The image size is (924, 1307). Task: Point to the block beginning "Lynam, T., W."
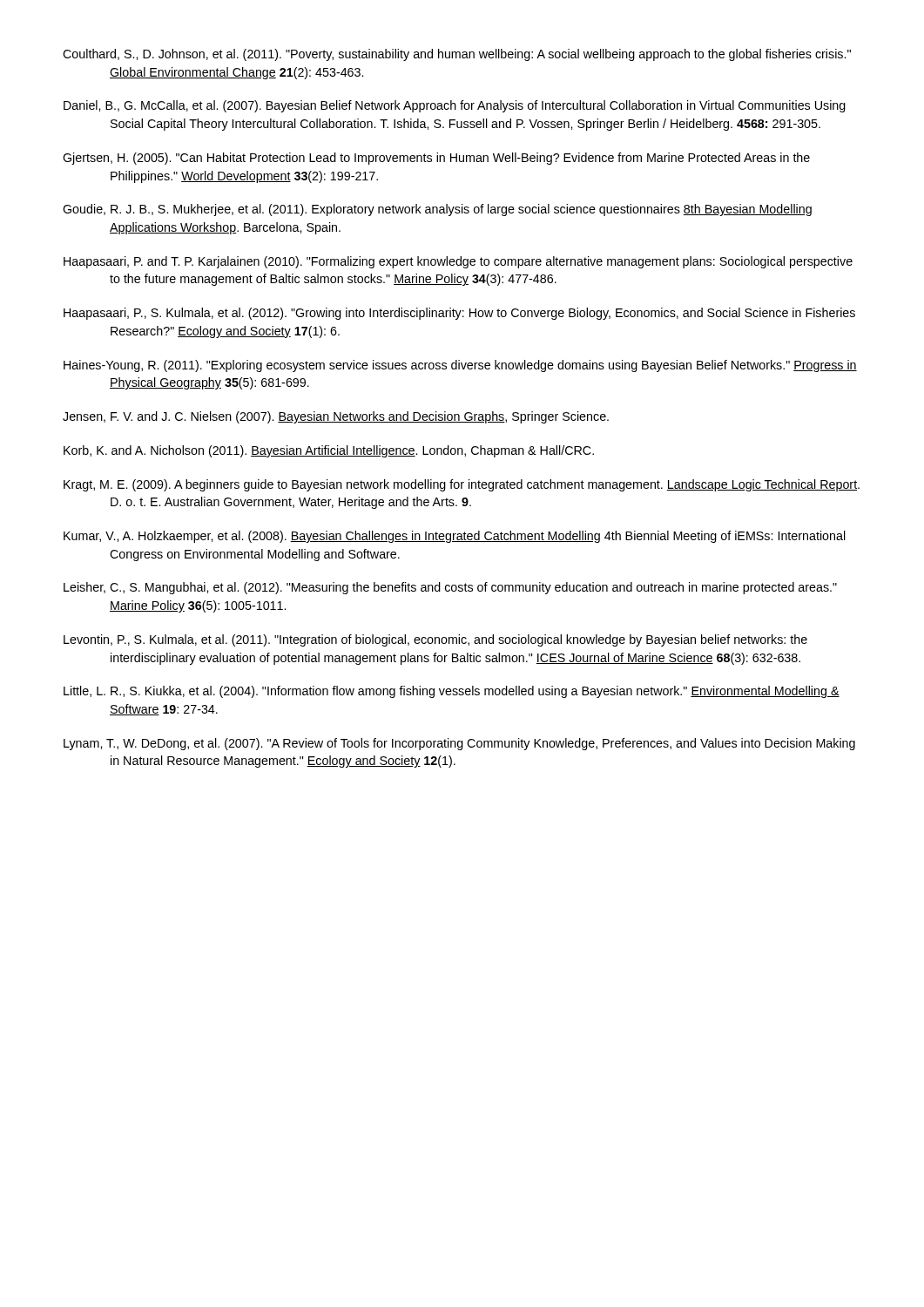click(x=459, y=752)
